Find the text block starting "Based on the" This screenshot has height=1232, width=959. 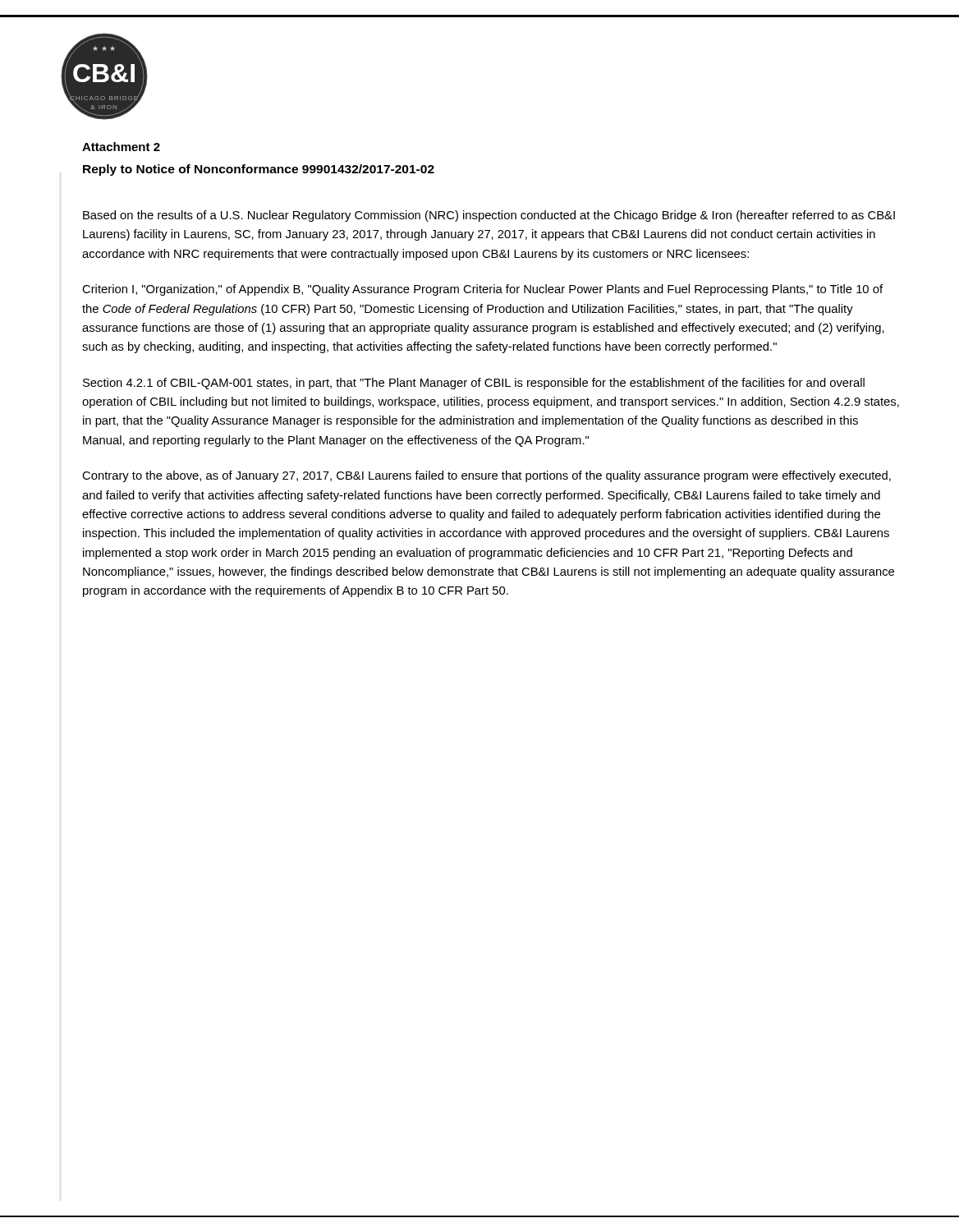coord(489,234)
